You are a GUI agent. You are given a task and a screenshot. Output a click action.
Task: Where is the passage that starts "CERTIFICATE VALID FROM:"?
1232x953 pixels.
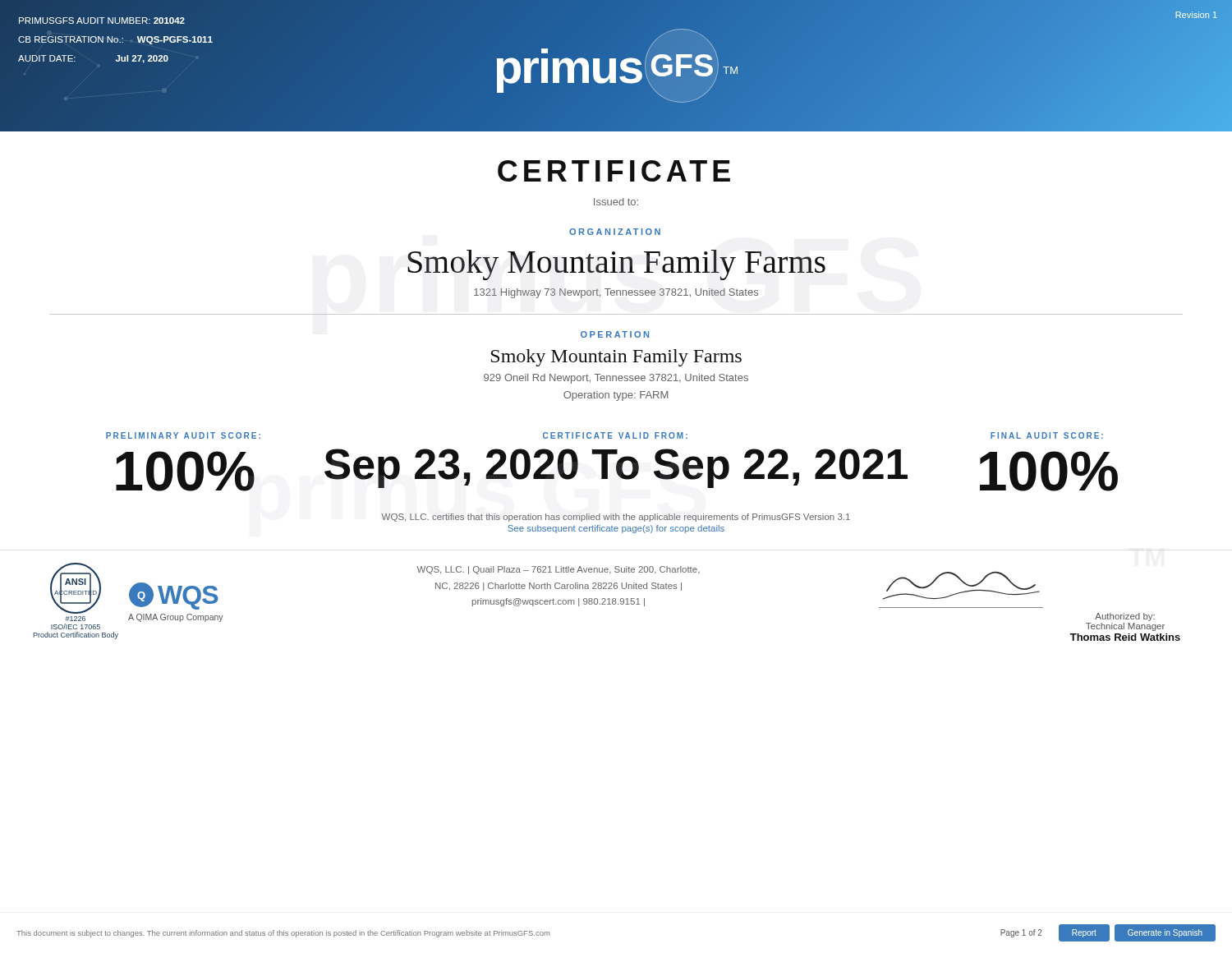point(616,459)
